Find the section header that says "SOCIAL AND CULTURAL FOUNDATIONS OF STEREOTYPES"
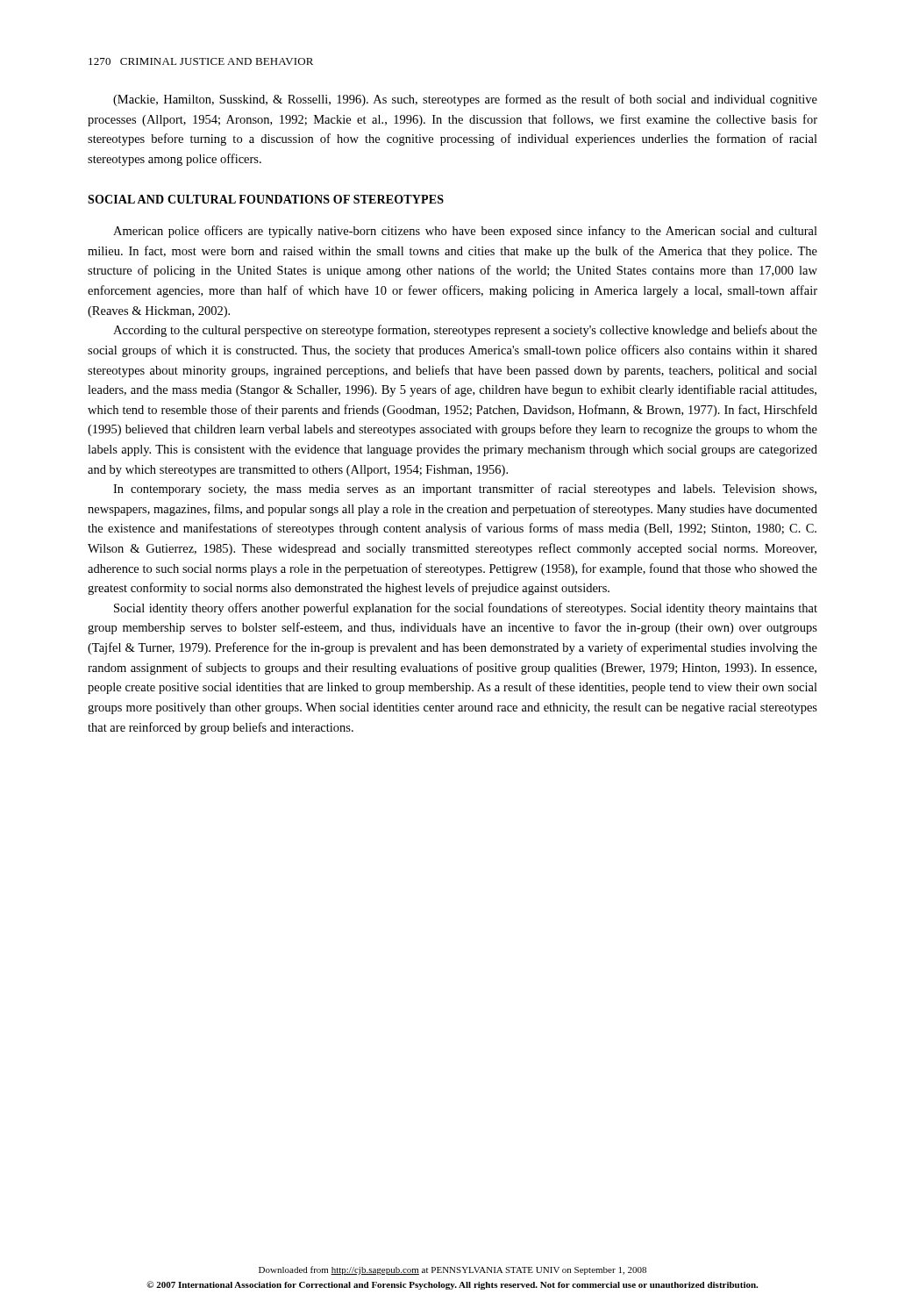 pyautogui.click(x=266, y=199)
